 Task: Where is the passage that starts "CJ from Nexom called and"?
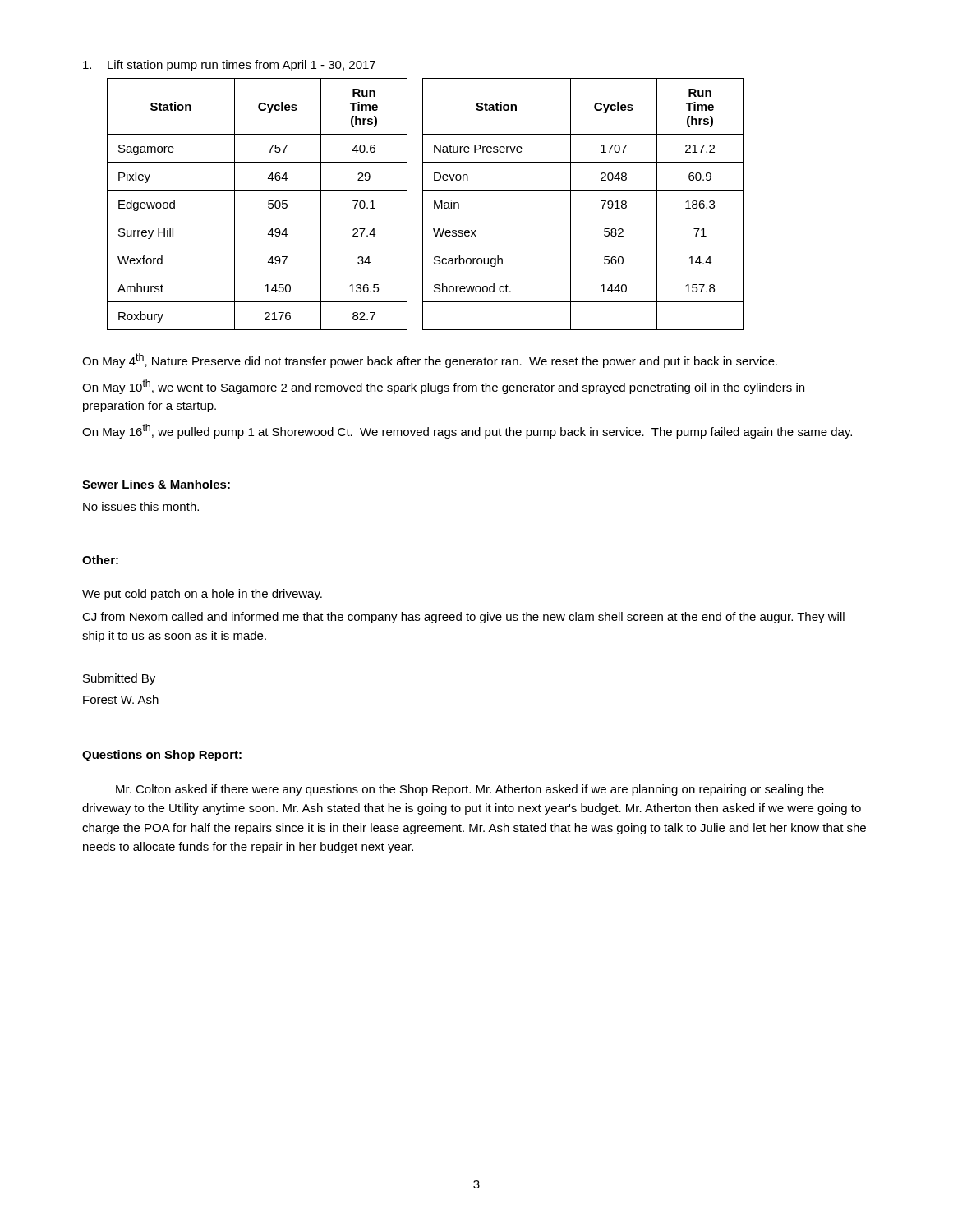point(464,626)
